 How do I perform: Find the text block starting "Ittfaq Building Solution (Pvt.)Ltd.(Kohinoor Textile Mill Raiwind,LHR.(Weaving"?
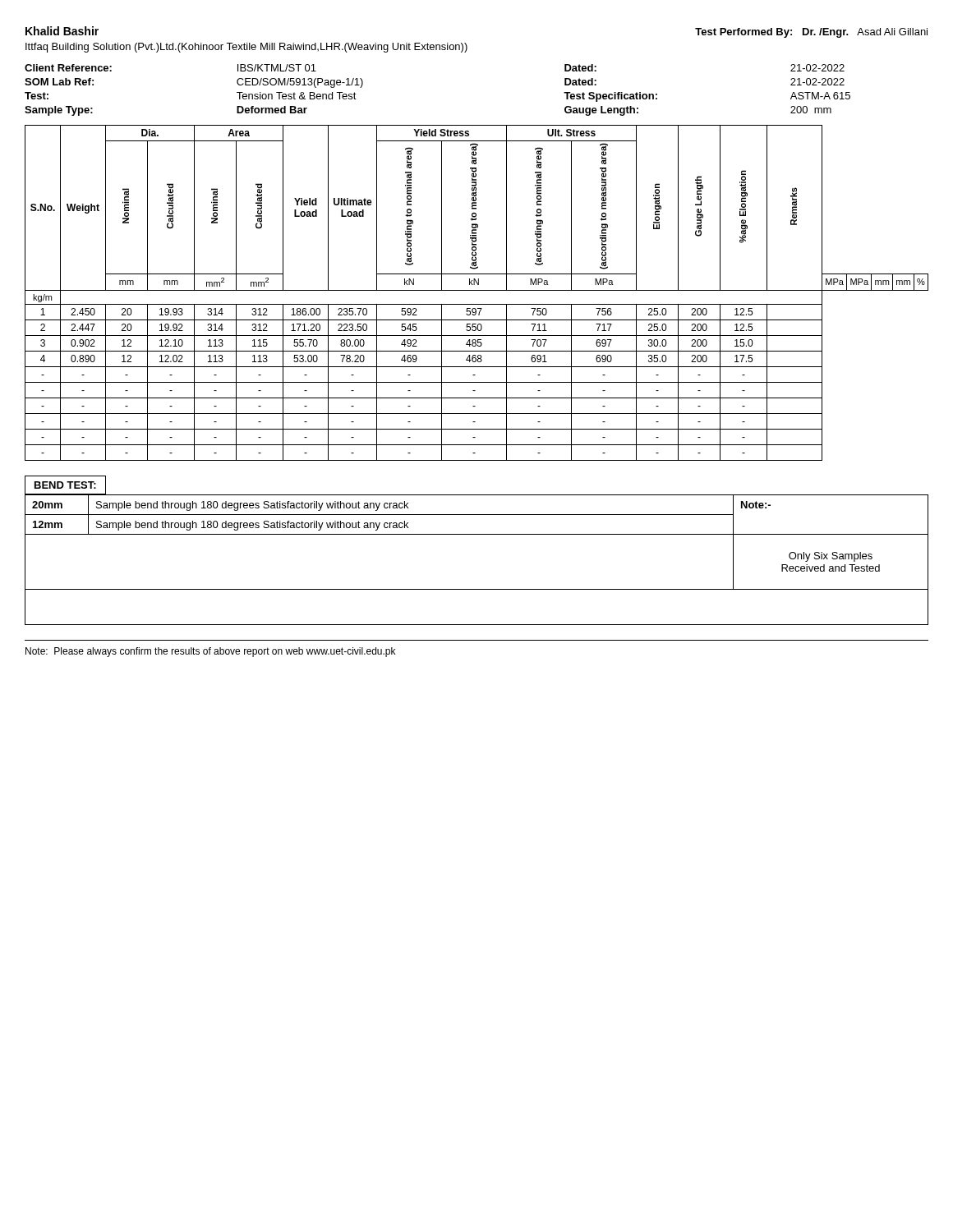(x=246, y=46)
